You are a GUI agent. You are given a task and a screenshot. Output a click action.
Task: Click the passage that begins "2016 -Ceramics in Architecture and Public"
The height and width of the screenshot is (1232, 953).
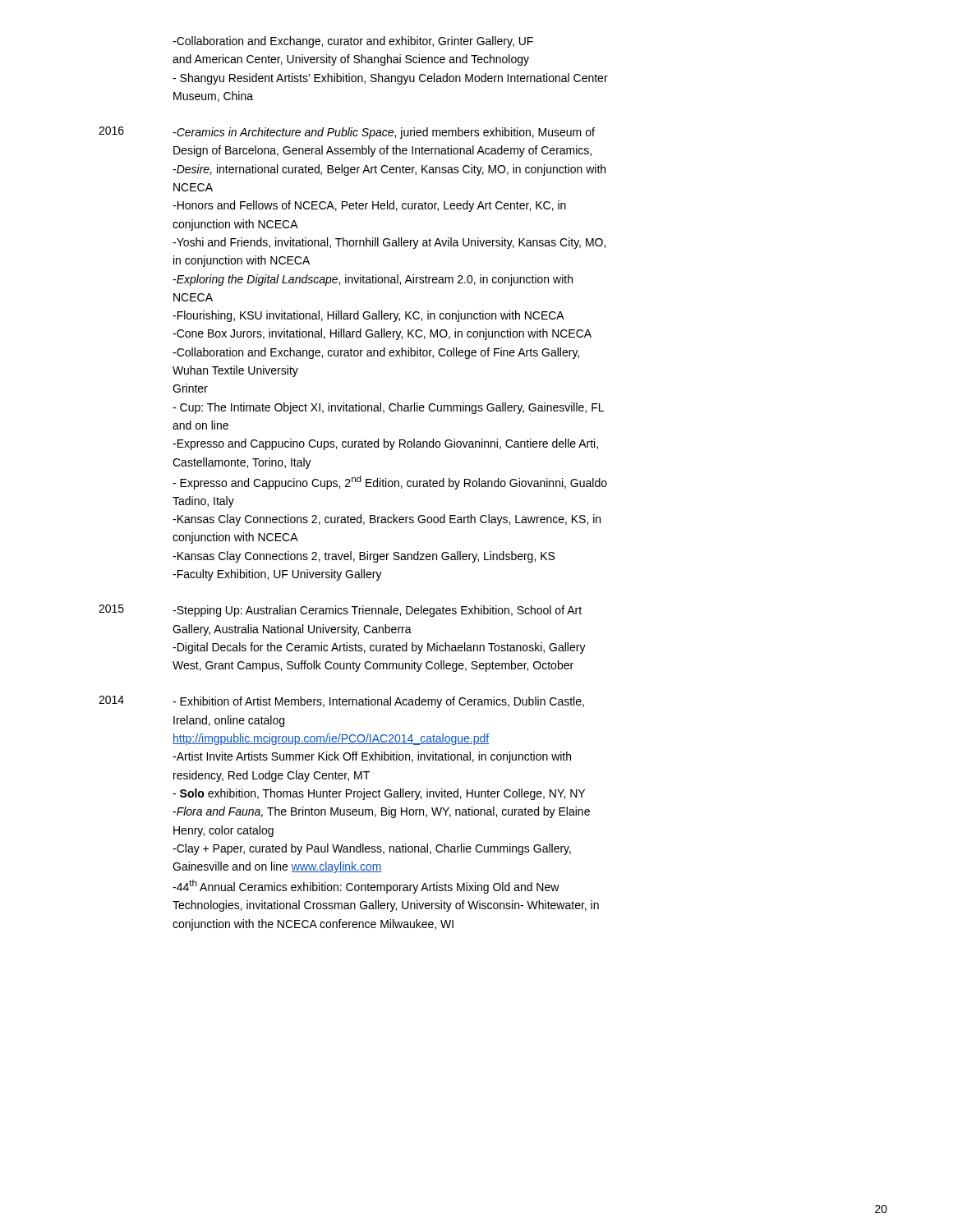pyautogui.click(x=493, y=354)
